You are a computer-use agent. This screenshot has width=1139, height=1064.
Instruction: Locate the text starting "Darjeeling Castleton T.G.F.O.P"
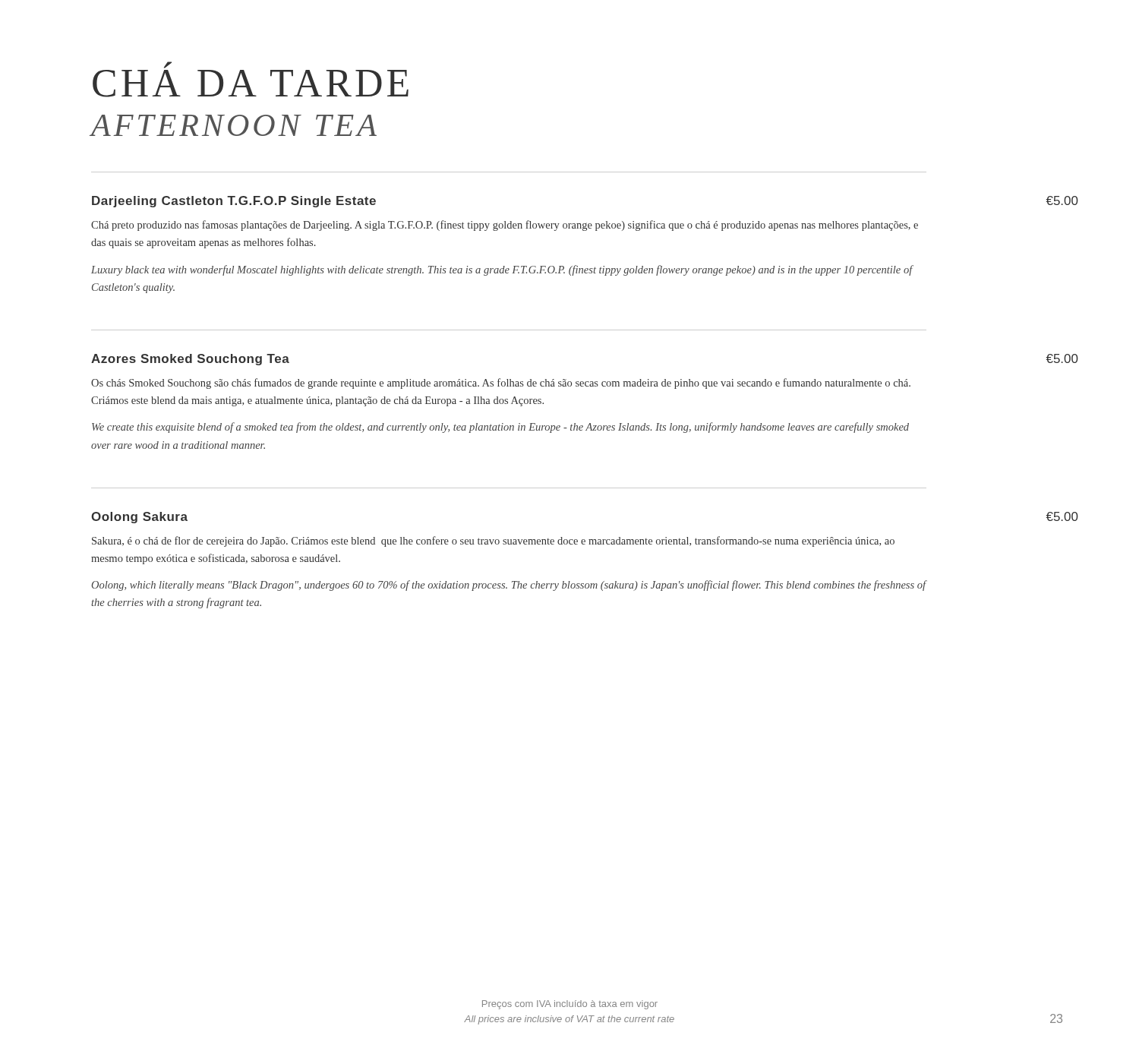point(234,201)
